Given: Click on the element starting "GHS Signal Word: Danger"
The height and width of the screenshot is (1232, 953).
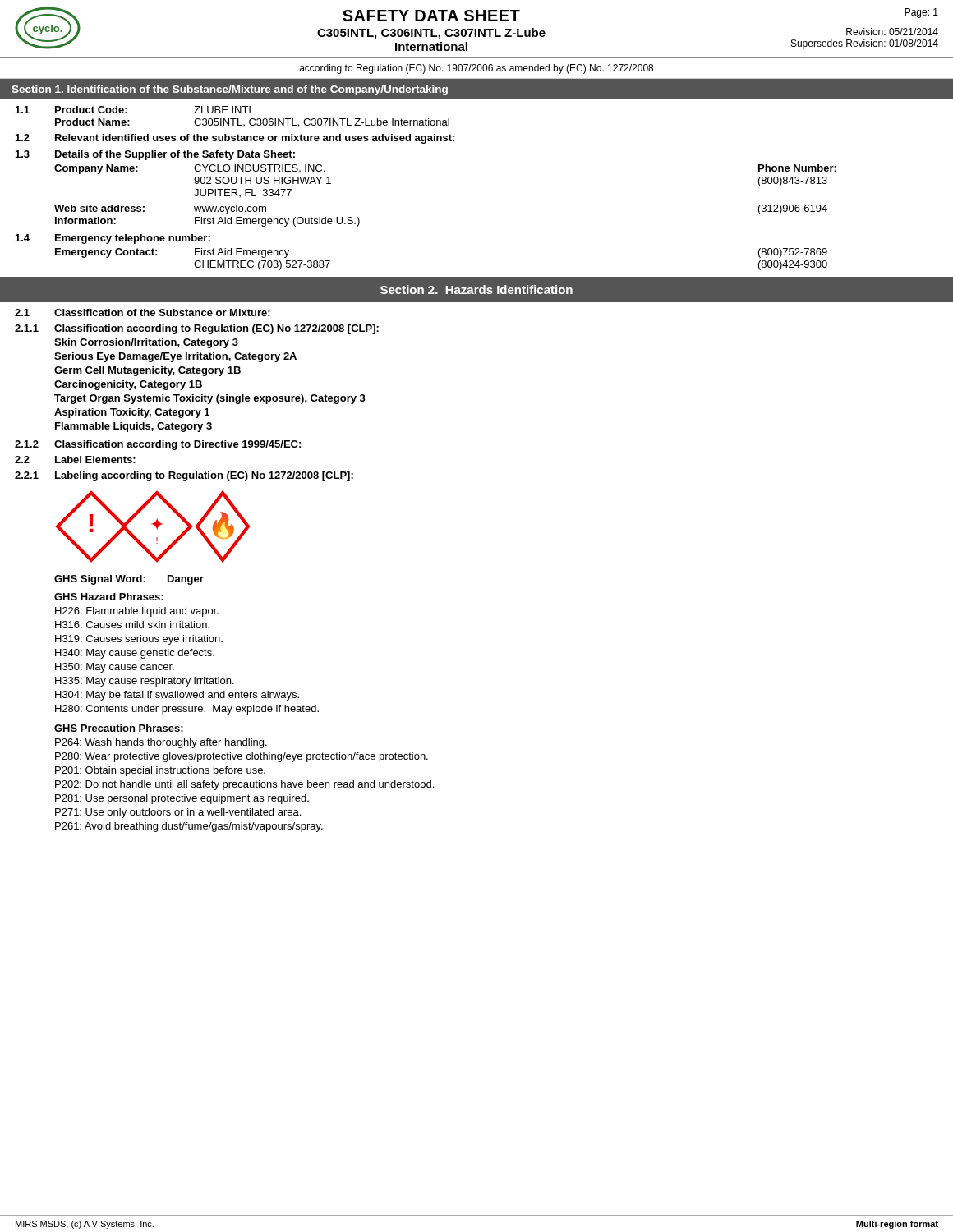Looking at the screenshot, I should (129, 579).
